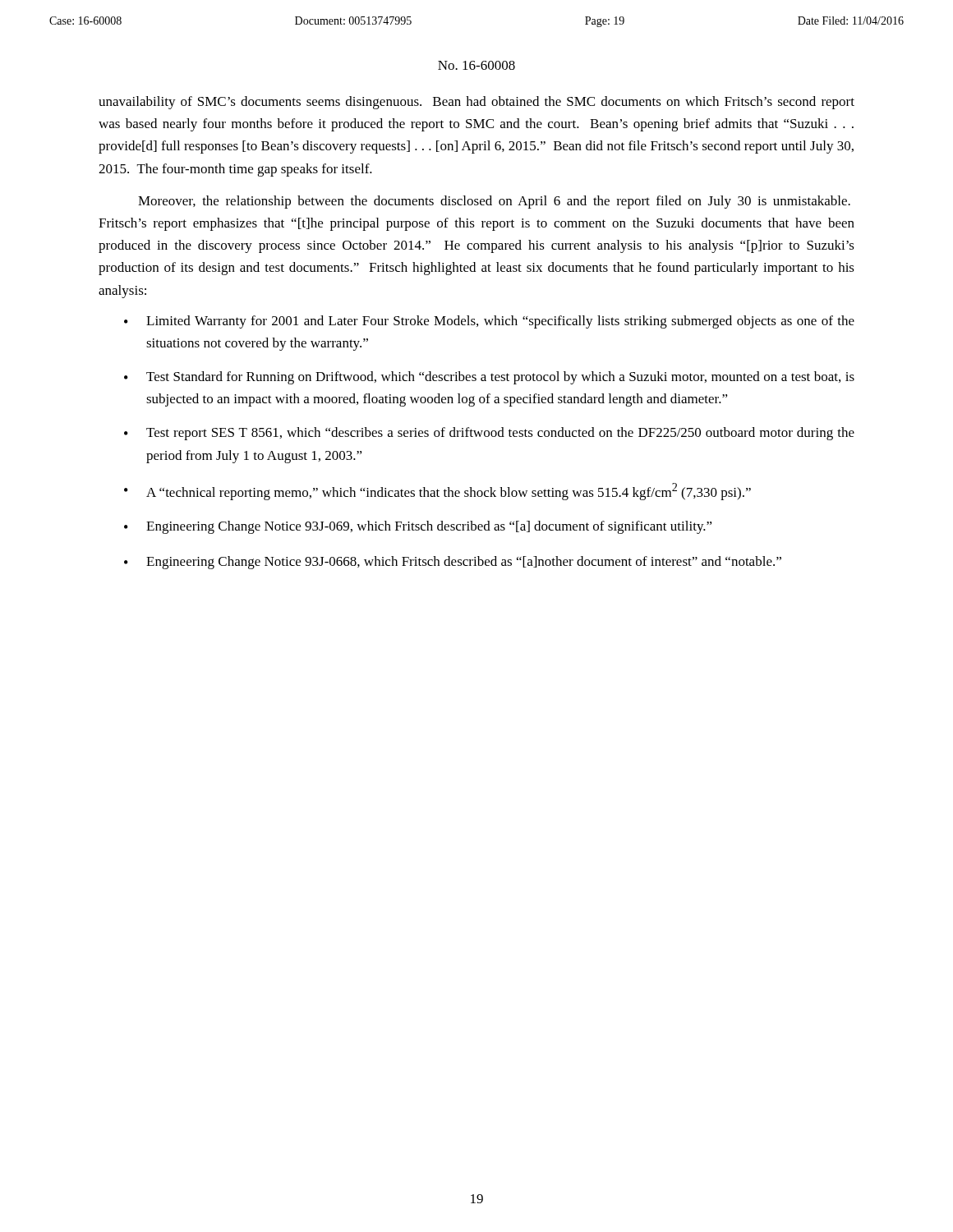
Task: Find the list item containing "• Limited Warranty"
Action: 489,332
